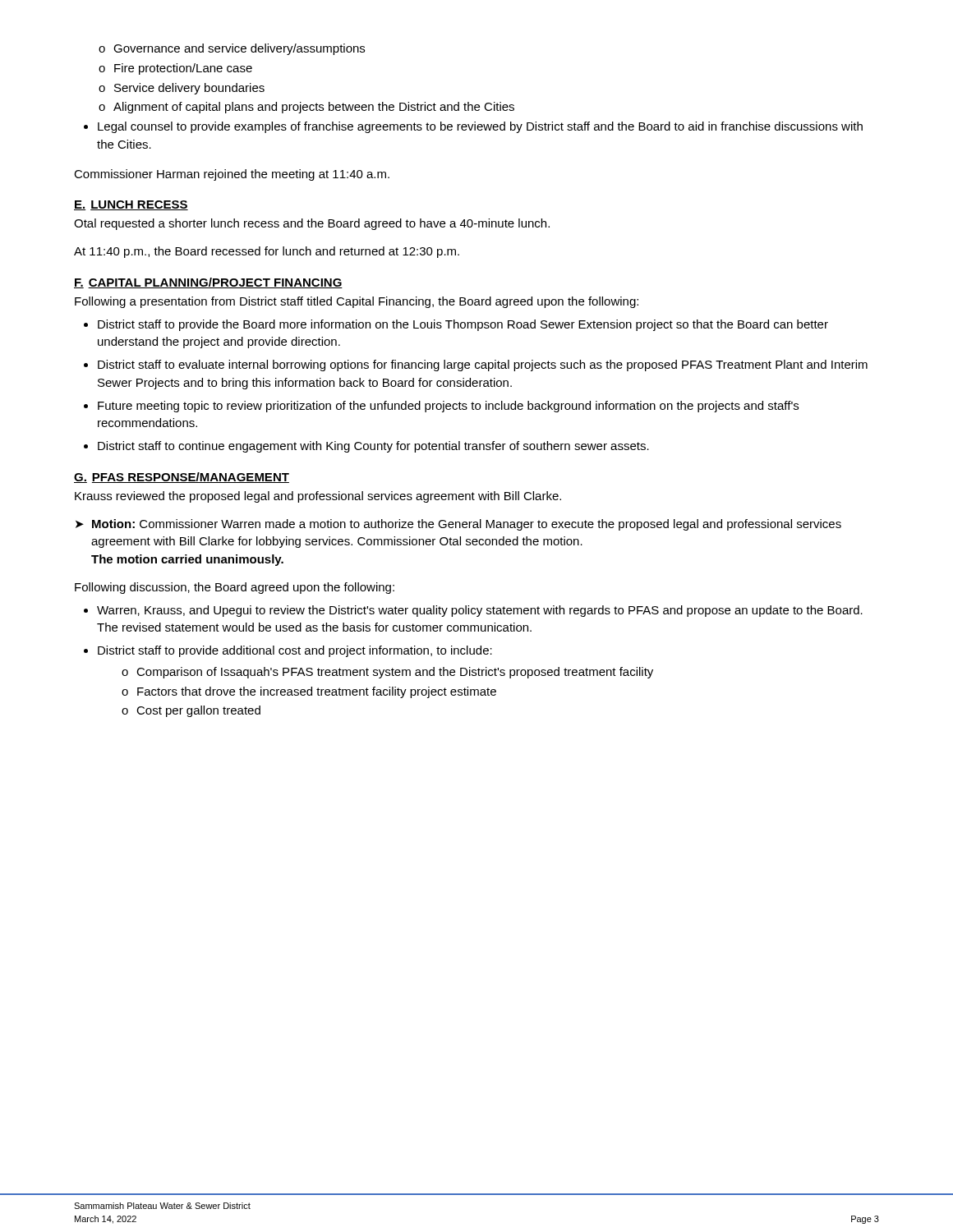Point to the text block starting "Governance and service delivery/assumptions Fire protection/Lane case Service"
This screenshot has width=953, height=1232.
(232, 49)
